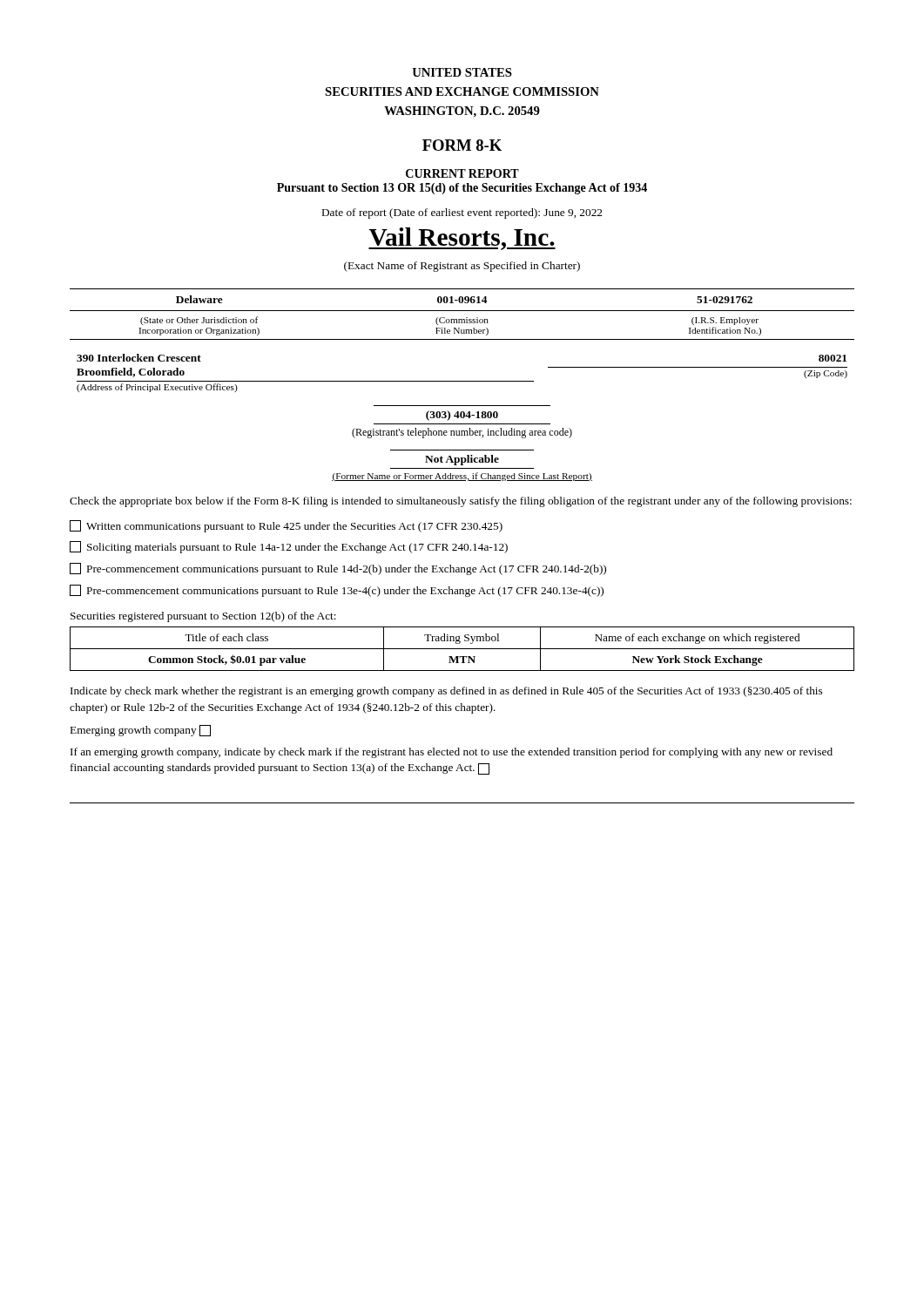Click on the text block that says "Date of report (Date of earliest event"
This screenshot has height=1307, width=924.
coord(462,212)
